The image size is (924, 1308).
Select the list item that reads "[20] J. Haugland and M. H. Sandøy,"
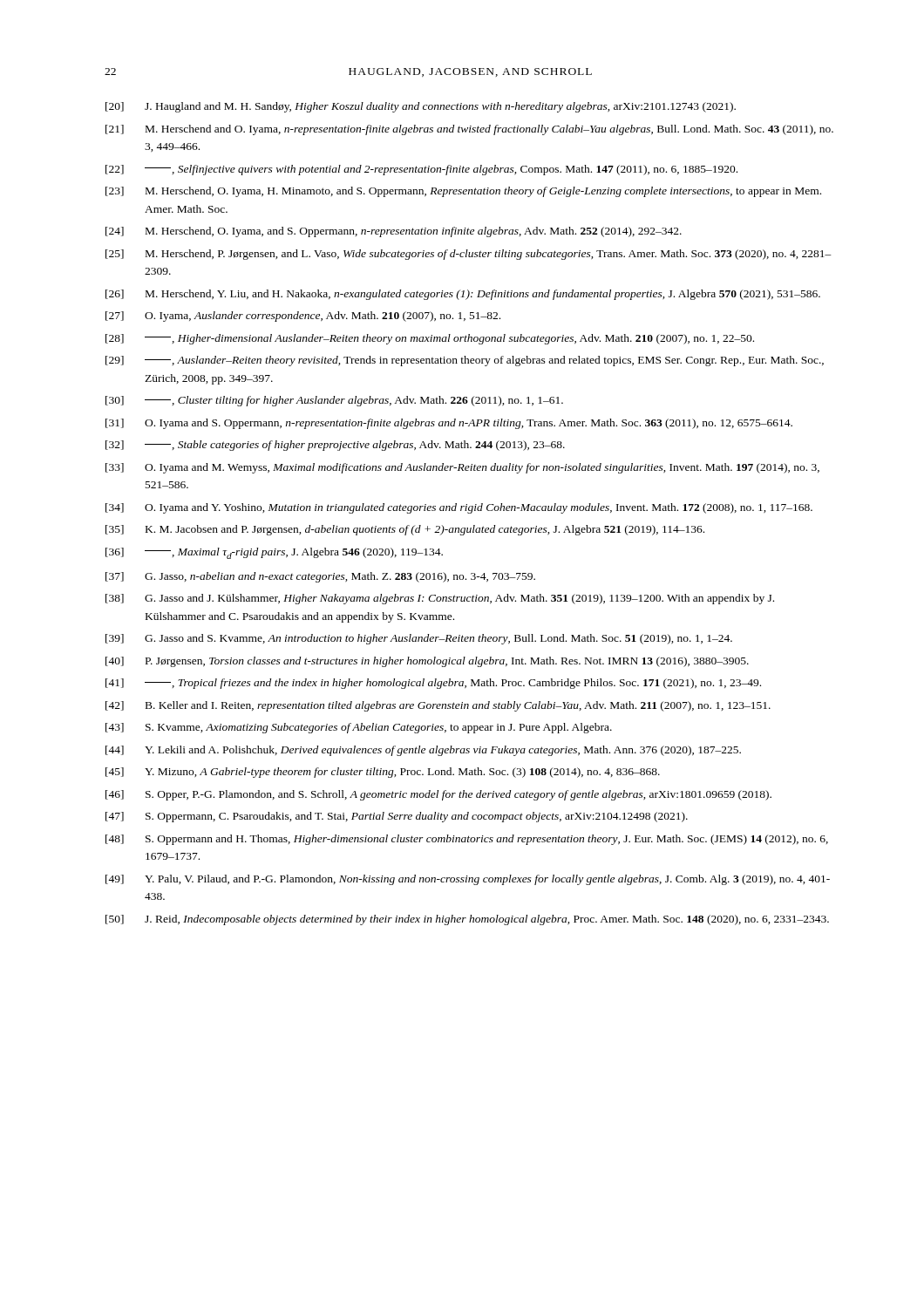pos(471,107)
